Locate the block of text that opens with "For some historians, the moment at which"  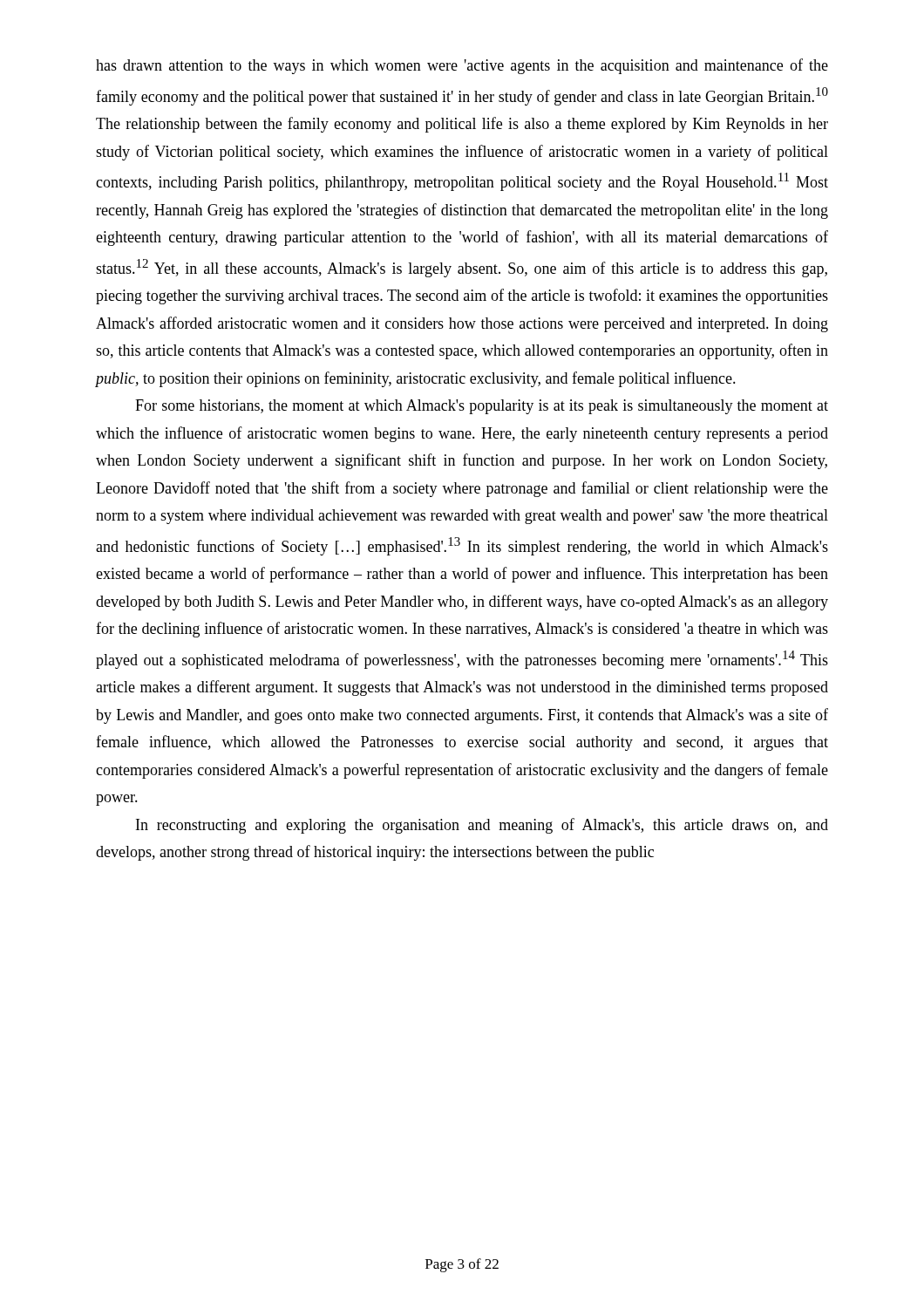[462, 601]
